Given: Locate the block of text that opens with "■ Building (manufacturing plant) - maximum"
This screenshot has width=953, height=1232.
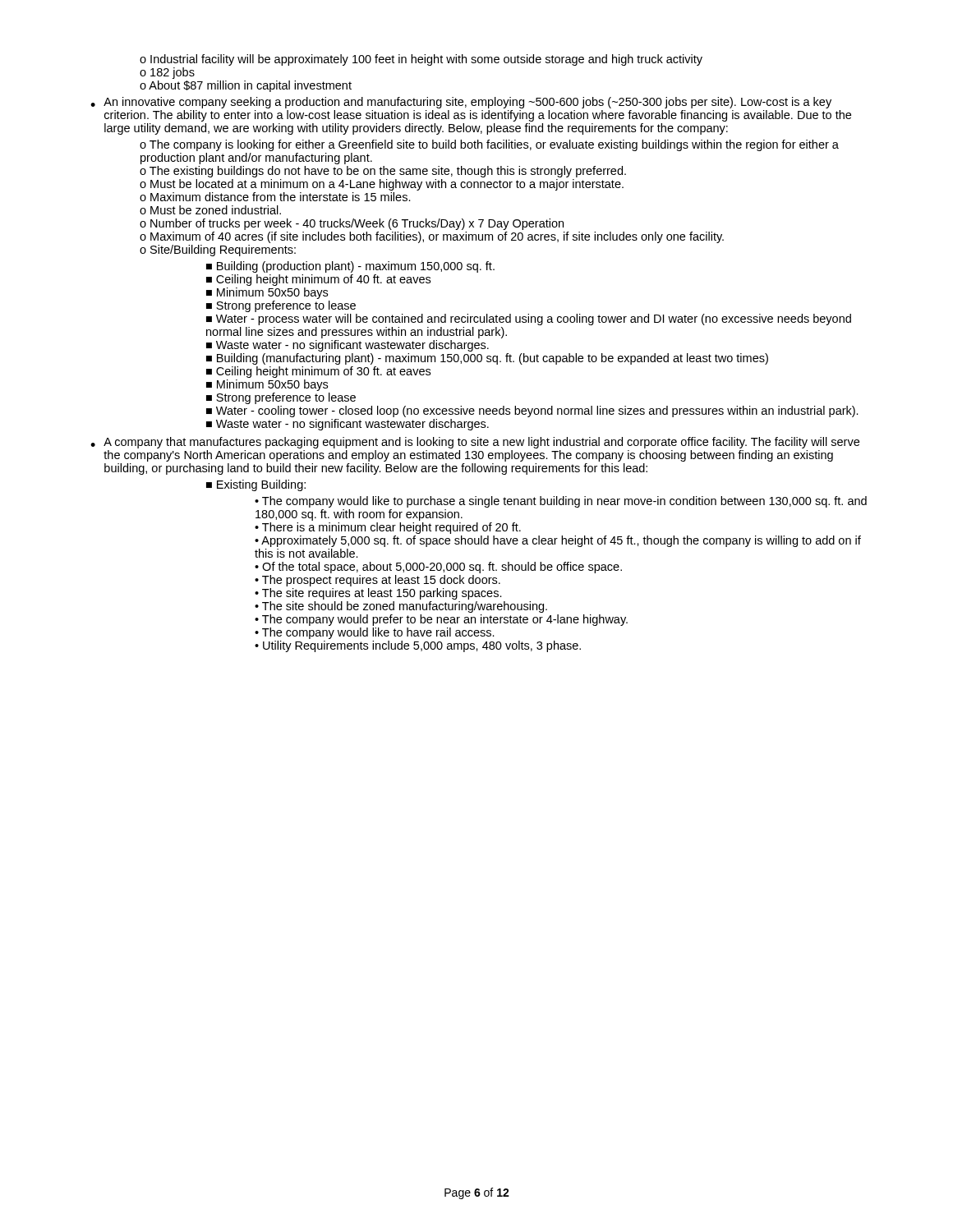Looking at the screenshot, I should [x=542, y=358].
